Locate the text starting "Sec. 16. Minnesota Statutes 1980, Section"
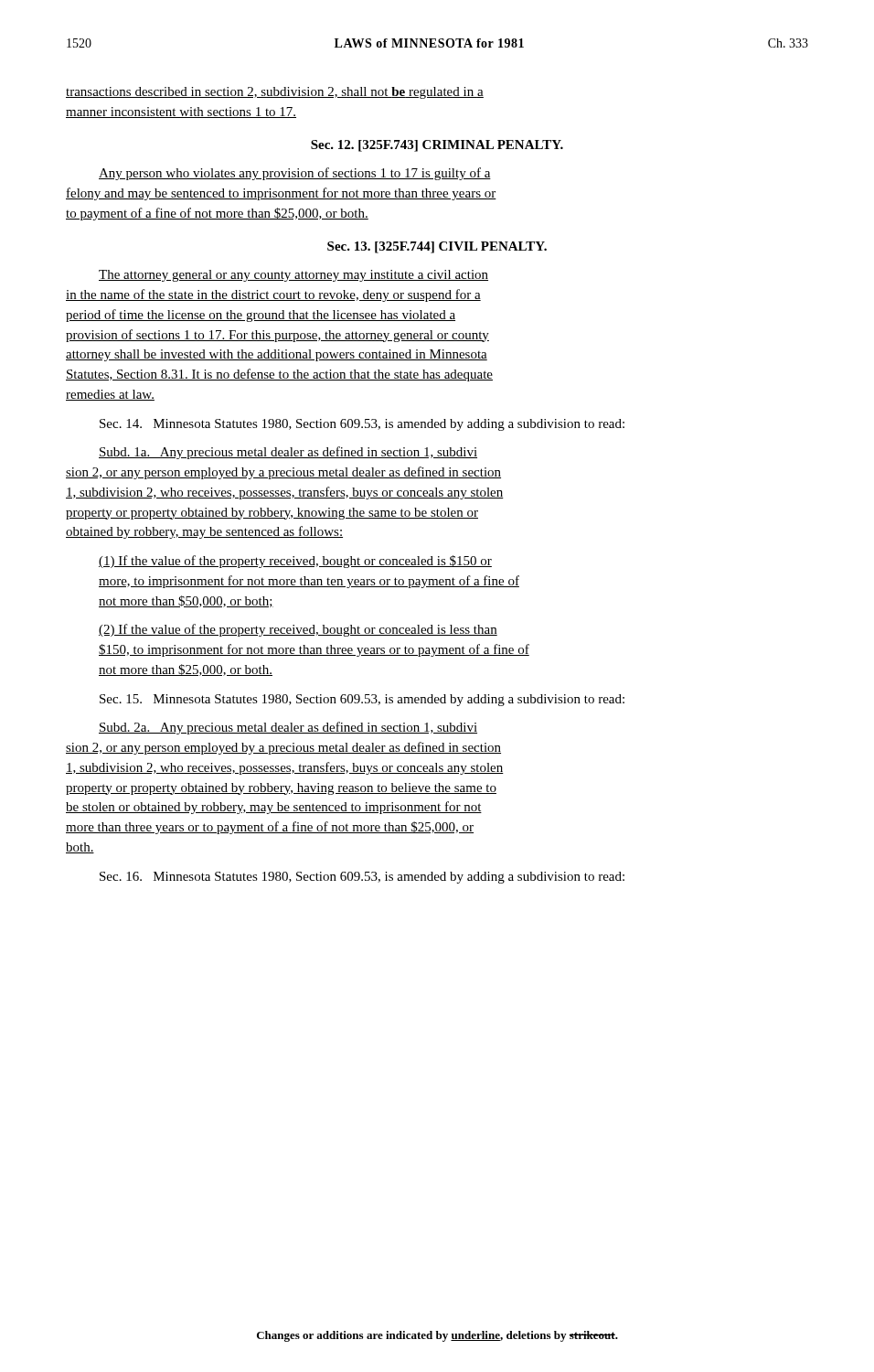 pos(362,876)
